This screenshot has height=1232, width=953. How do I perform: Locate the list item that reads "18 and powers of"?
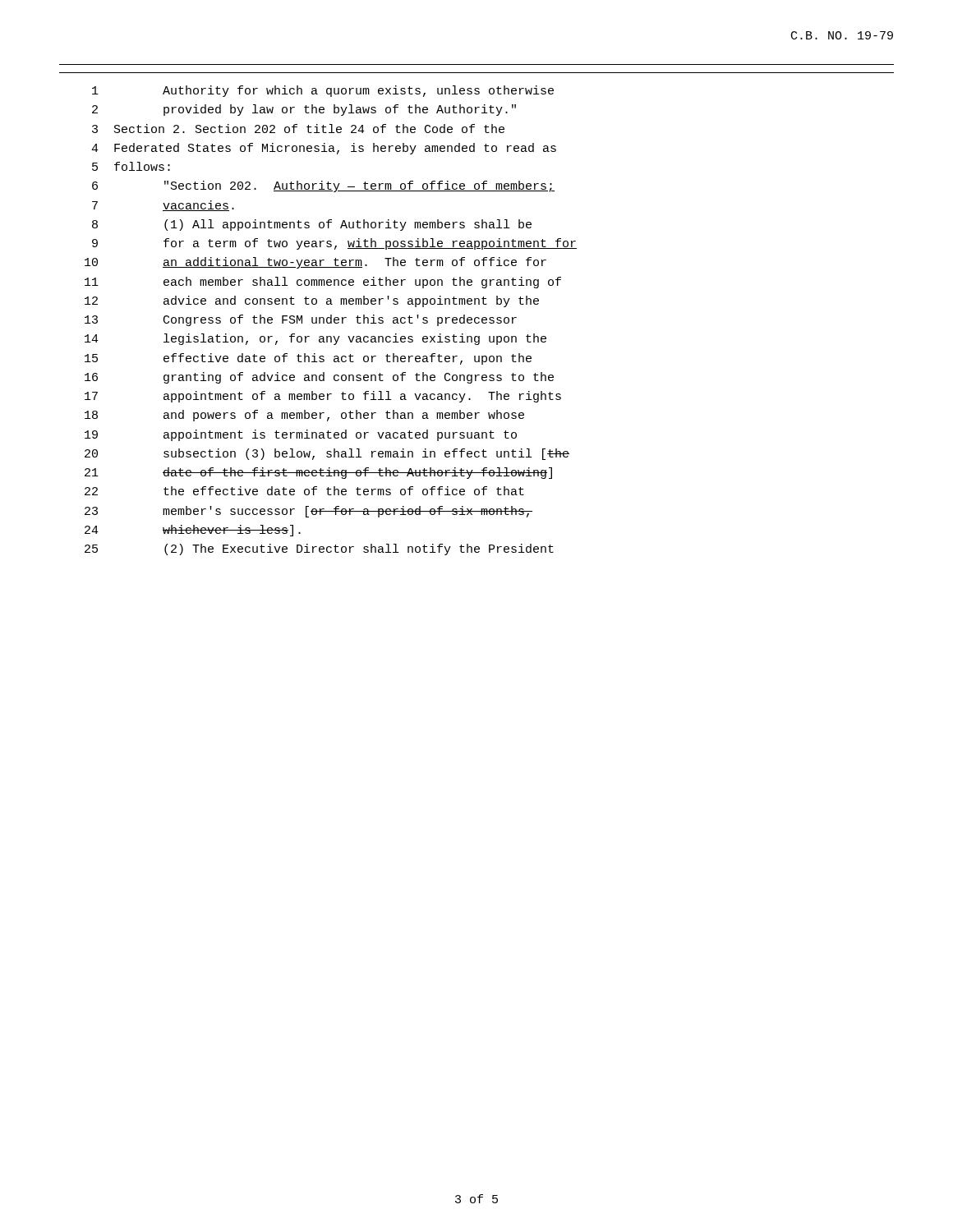[x=476, y=416]
